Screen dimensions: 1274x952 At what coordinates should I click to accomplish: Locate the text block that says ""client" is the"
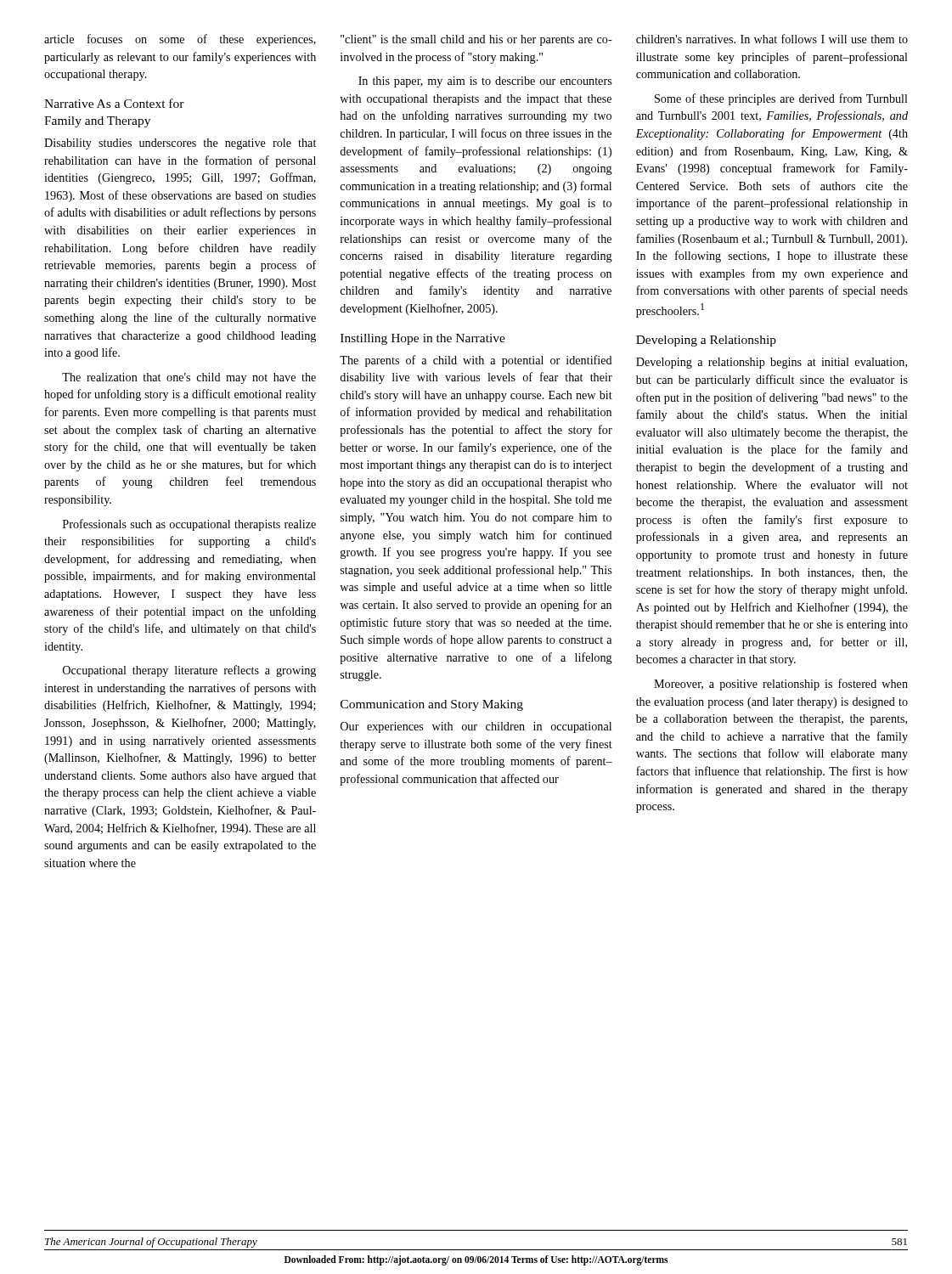click(476, 174)
